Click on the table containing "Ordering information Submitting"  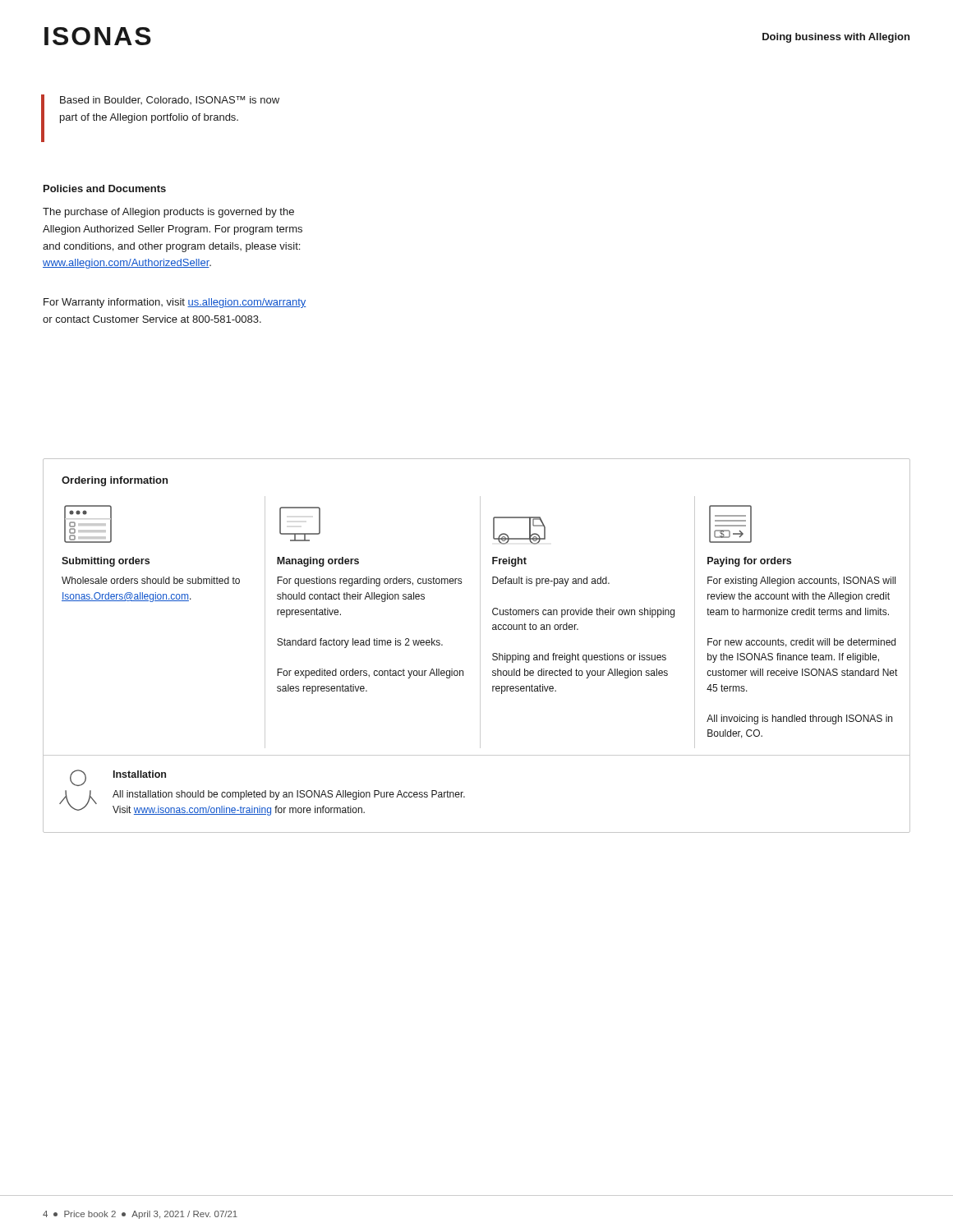(x=476, y=646)
